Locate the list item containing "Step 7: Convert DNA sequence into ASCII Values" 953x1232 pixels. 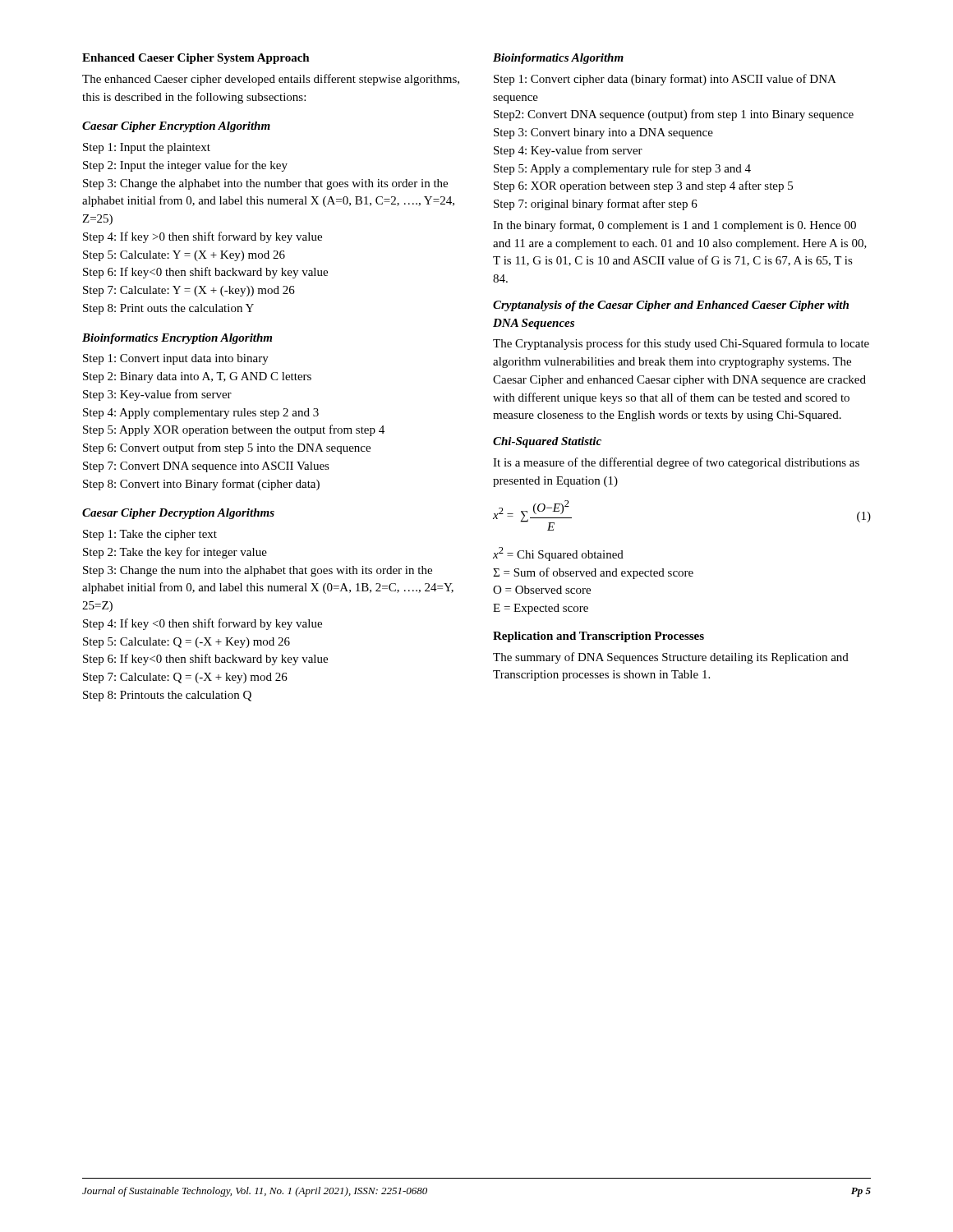tap(206, 466)
